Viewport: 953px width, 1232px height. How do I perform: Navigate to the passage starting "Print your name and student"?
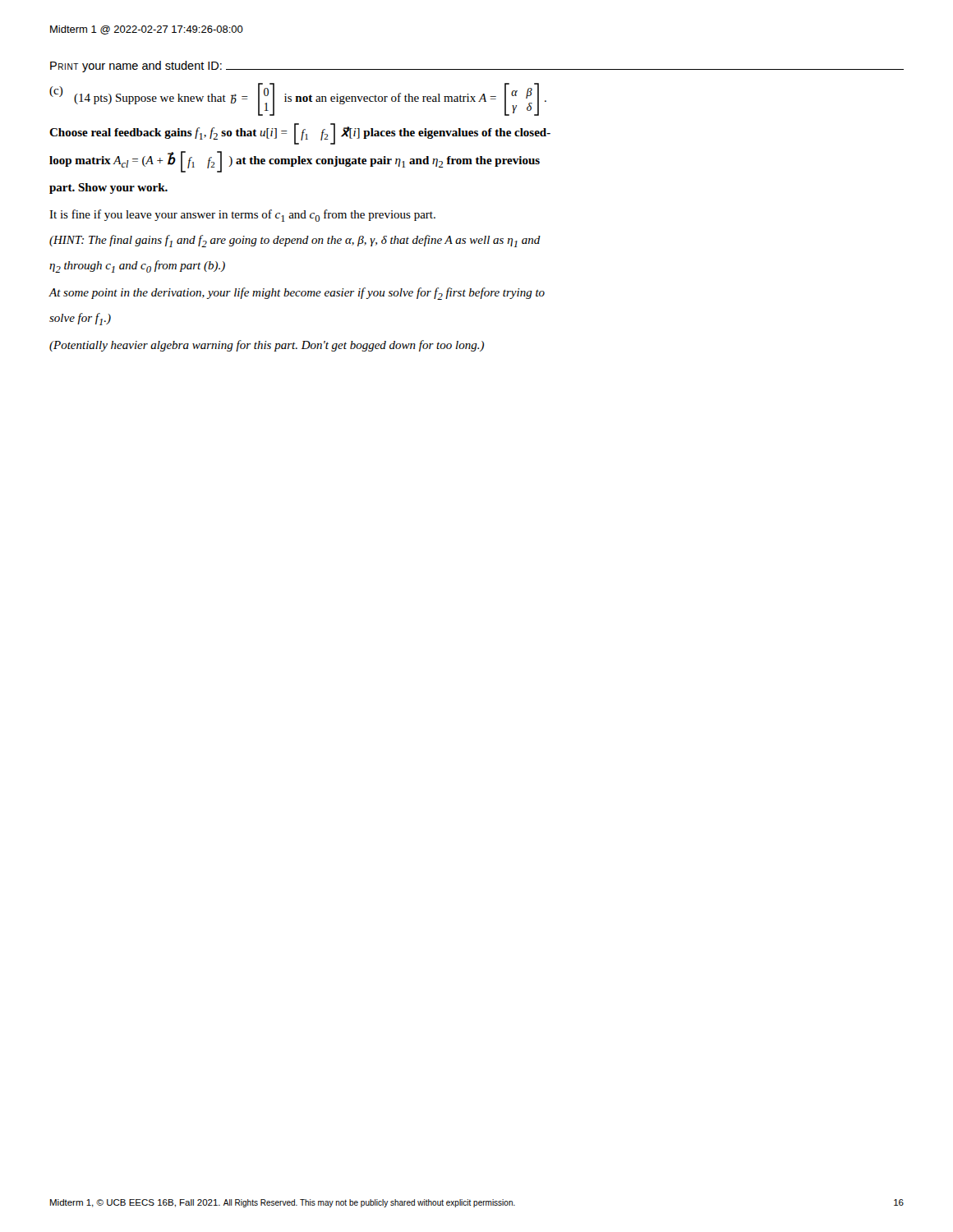tap(476, 64)
